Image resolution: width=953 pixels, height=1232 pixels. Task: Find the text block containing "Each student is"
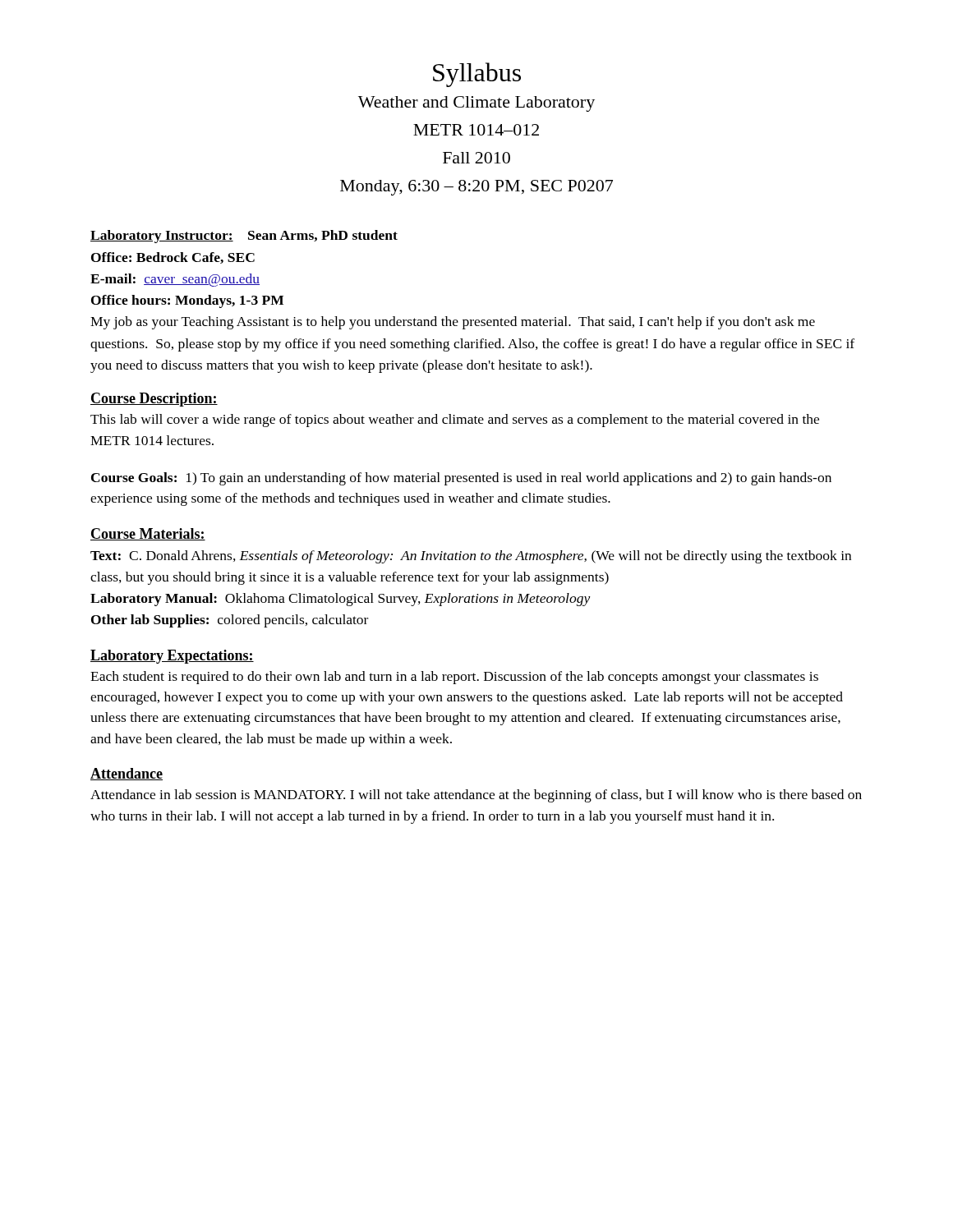coord(467,707)
